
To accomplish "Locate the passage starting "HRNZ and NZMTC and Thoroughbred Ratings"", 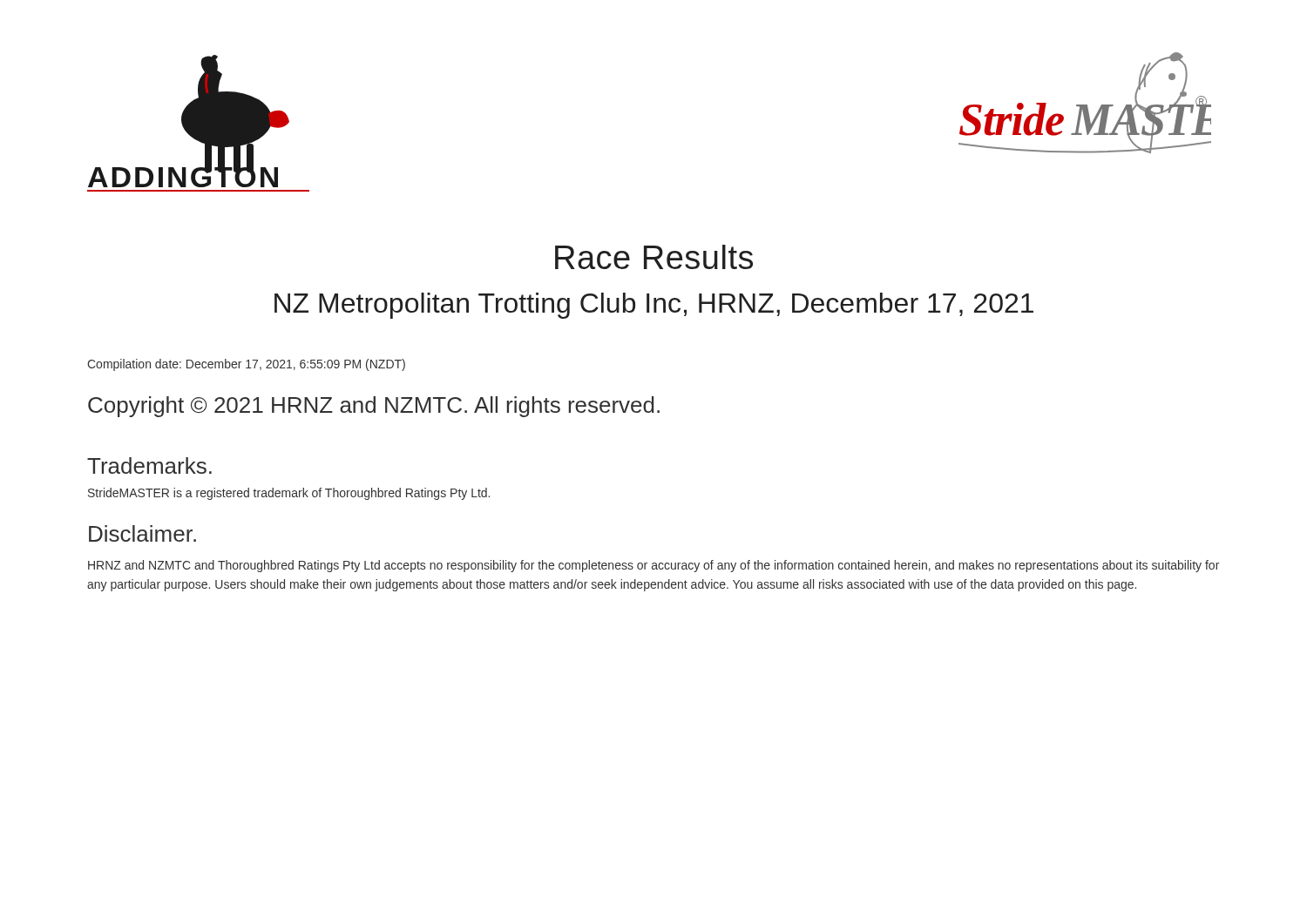I will [653, 575].
